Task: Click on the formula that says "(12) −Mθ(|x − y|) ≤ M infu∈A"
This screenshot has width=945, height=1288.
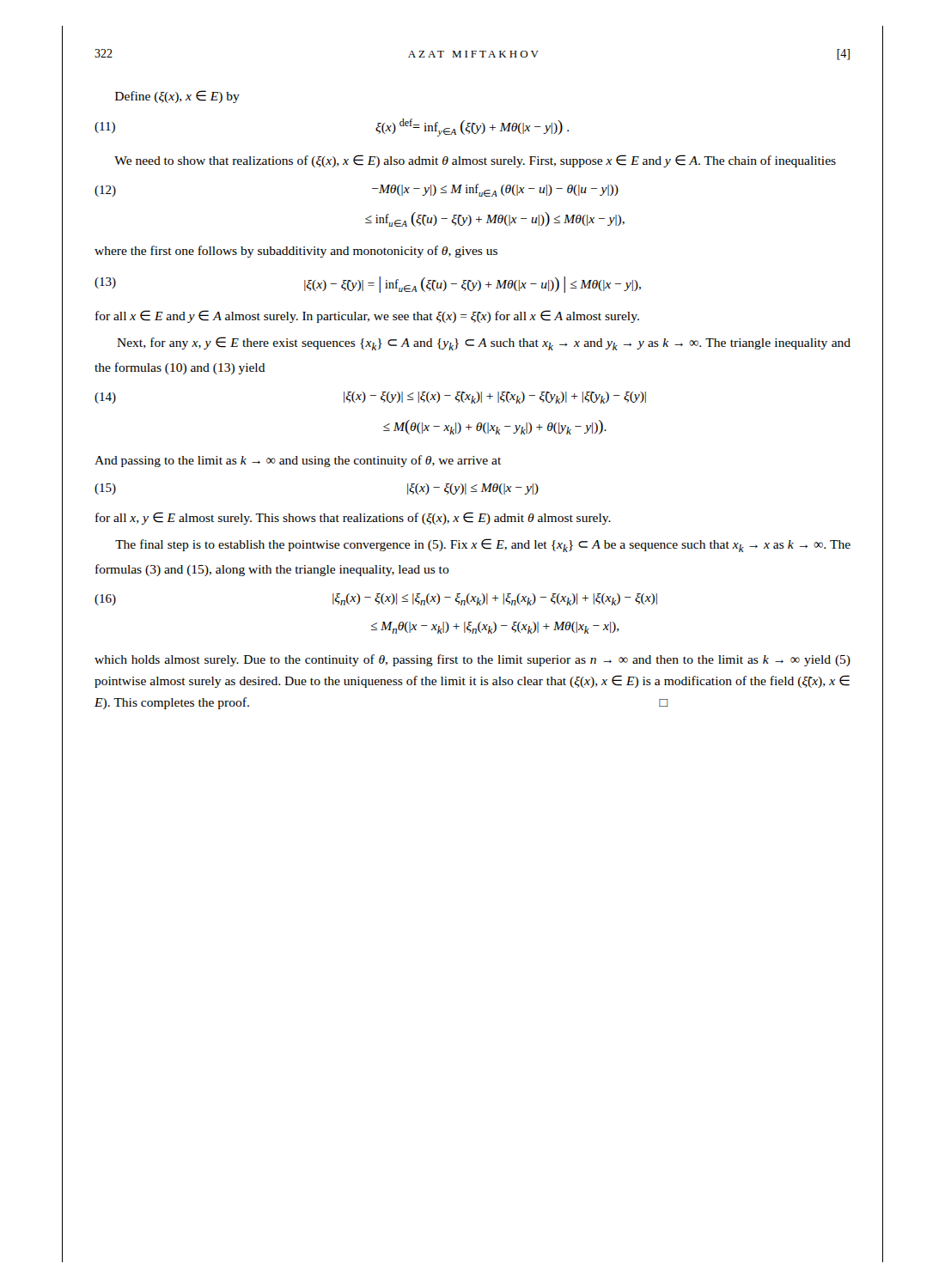Action: (472, 205)
